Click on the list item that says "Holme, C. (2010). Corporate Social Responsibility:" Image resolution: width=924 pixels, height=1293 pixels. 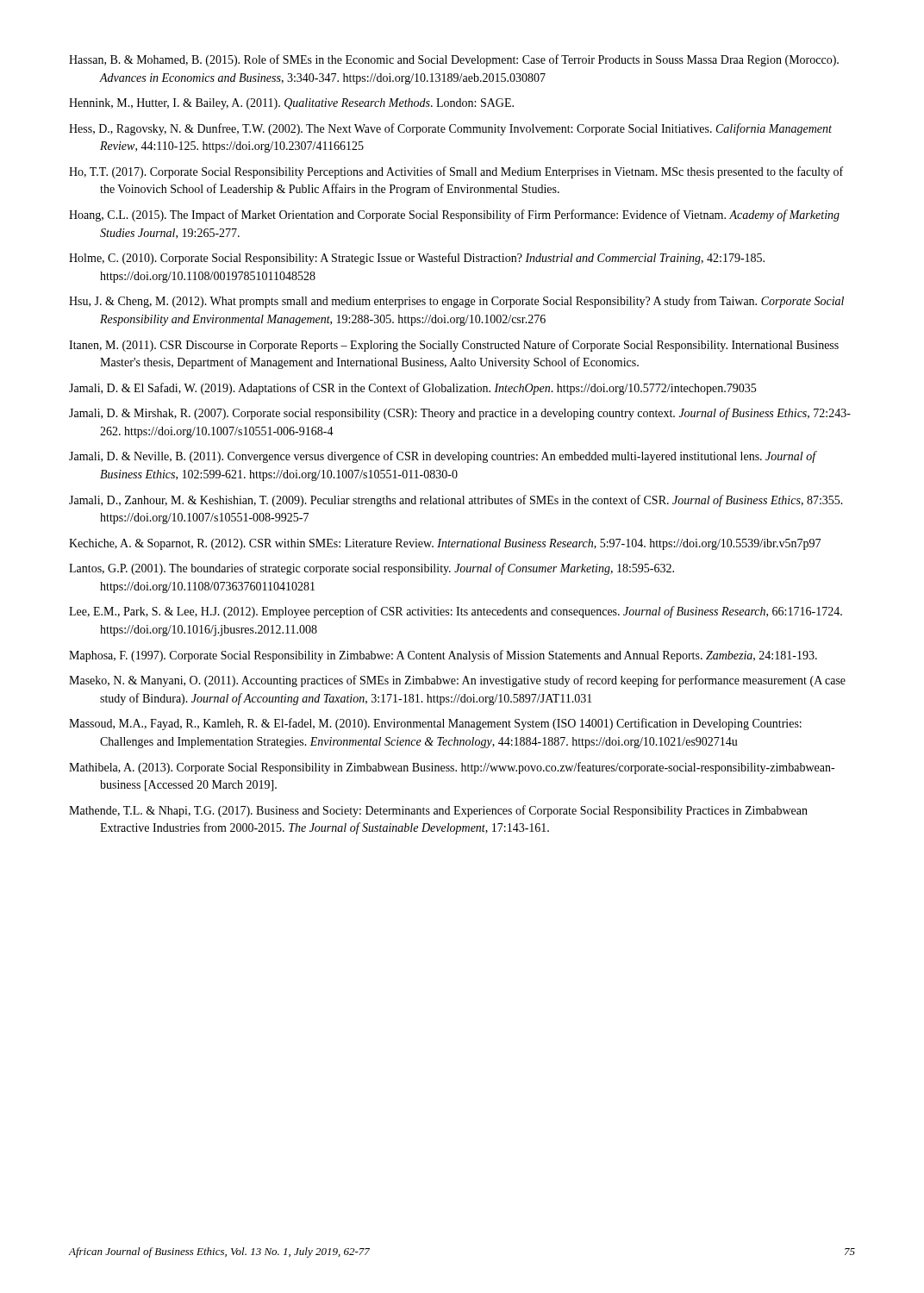417,267
